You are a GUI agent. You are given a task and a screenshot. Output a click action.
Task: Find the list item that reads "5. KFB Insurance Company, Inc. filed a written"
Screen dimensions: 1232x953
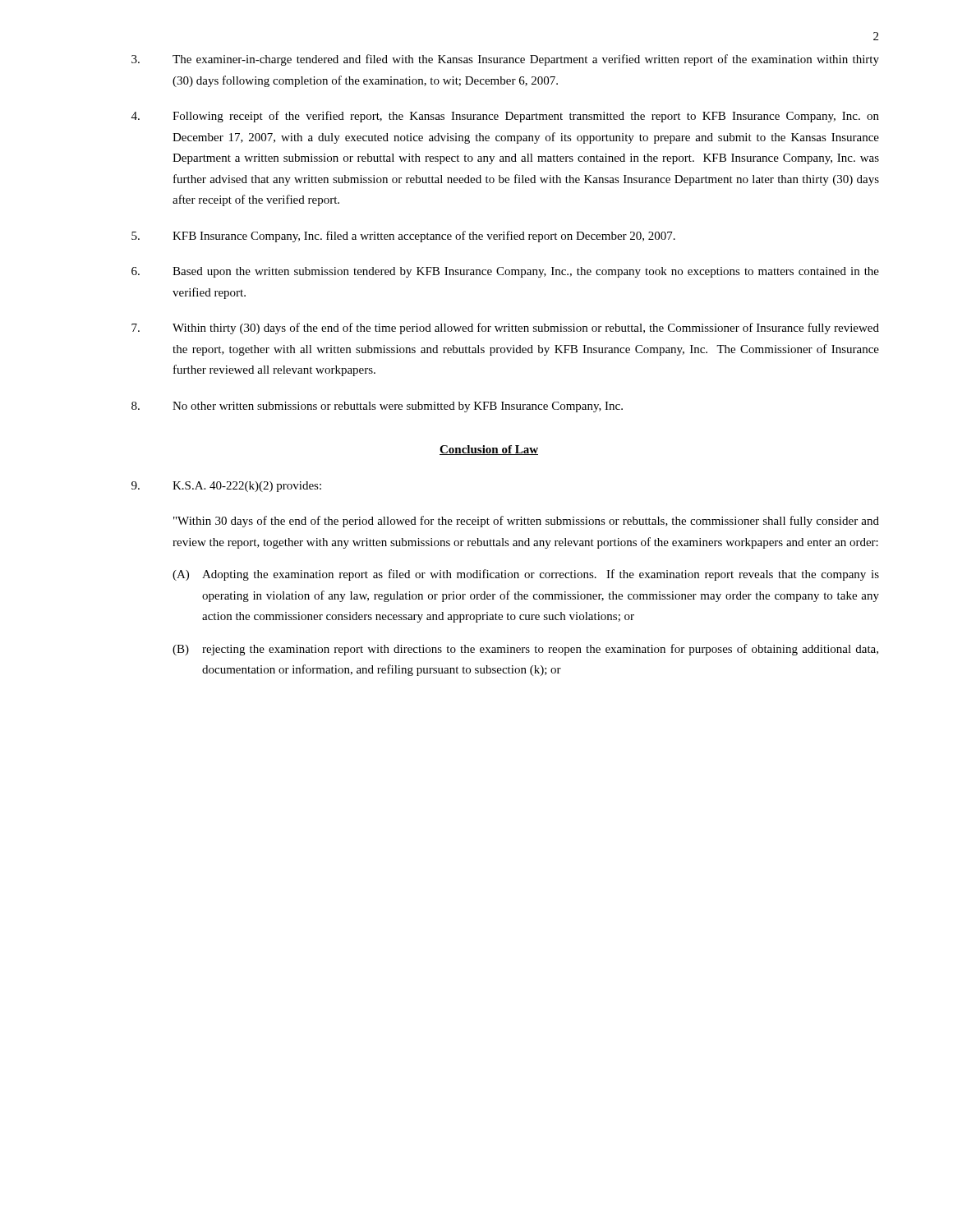[x=489, y=236]
